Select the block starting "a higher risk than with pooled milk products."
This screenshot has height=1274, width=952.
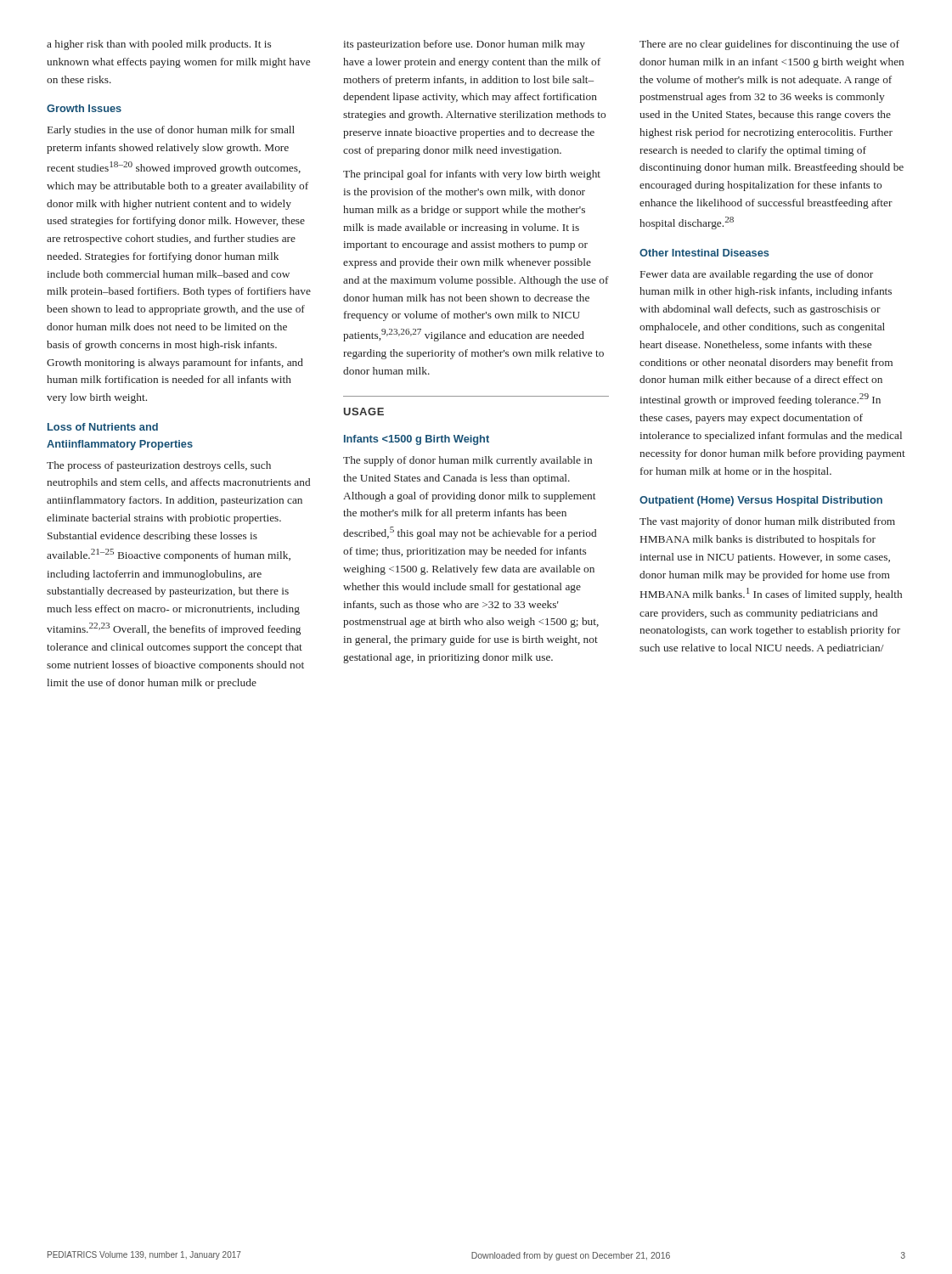[180, 62]
